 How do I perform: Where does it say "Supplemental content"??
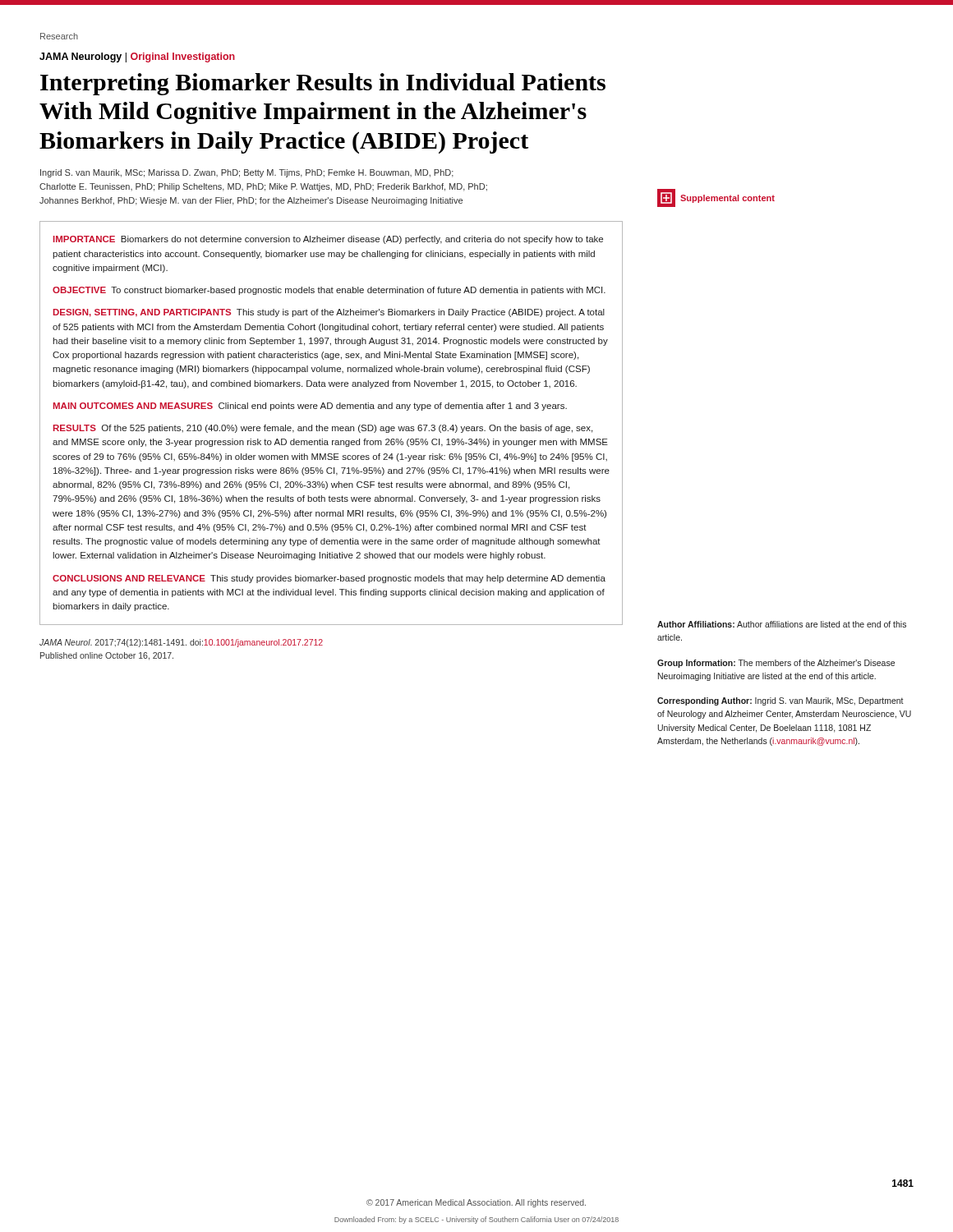716,198
